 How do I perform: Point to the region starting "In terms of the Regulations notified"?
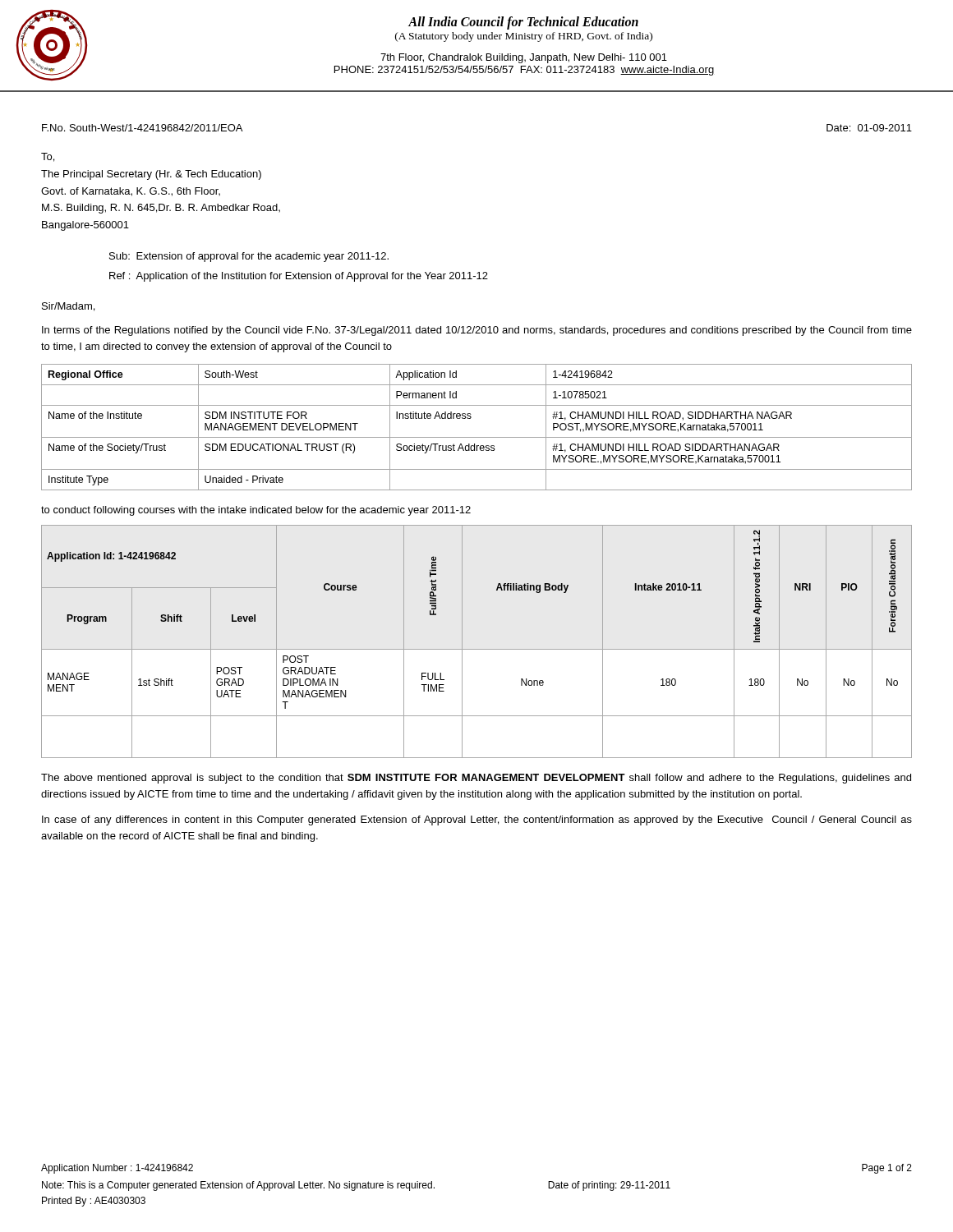point(476,338)
